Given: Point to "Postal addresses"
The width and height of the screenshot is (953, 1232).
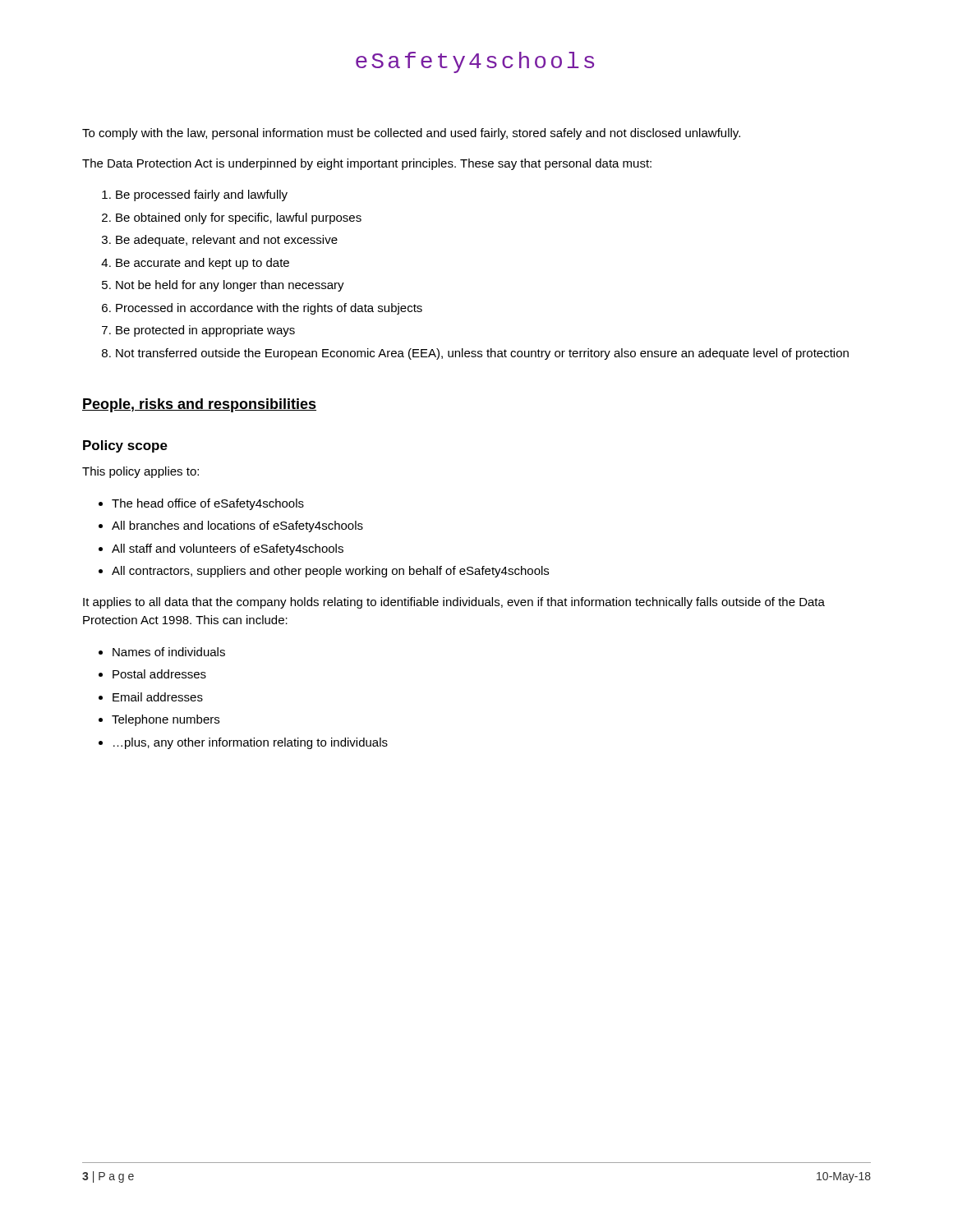Looking at the screenshot, I should (159, 674).
